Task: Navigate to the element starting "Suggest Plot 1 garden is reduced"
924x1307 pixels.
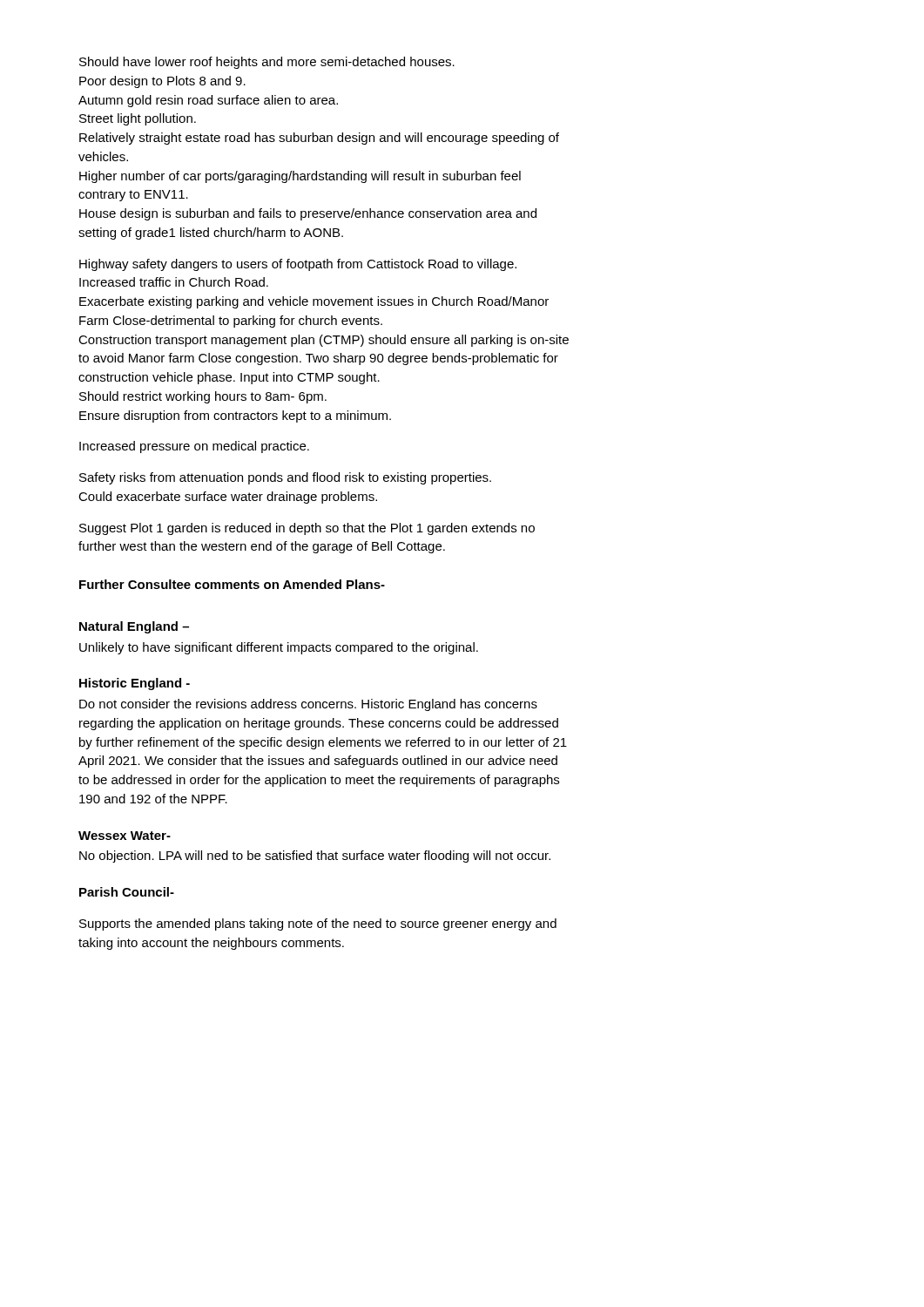Action: click(458, 537)
